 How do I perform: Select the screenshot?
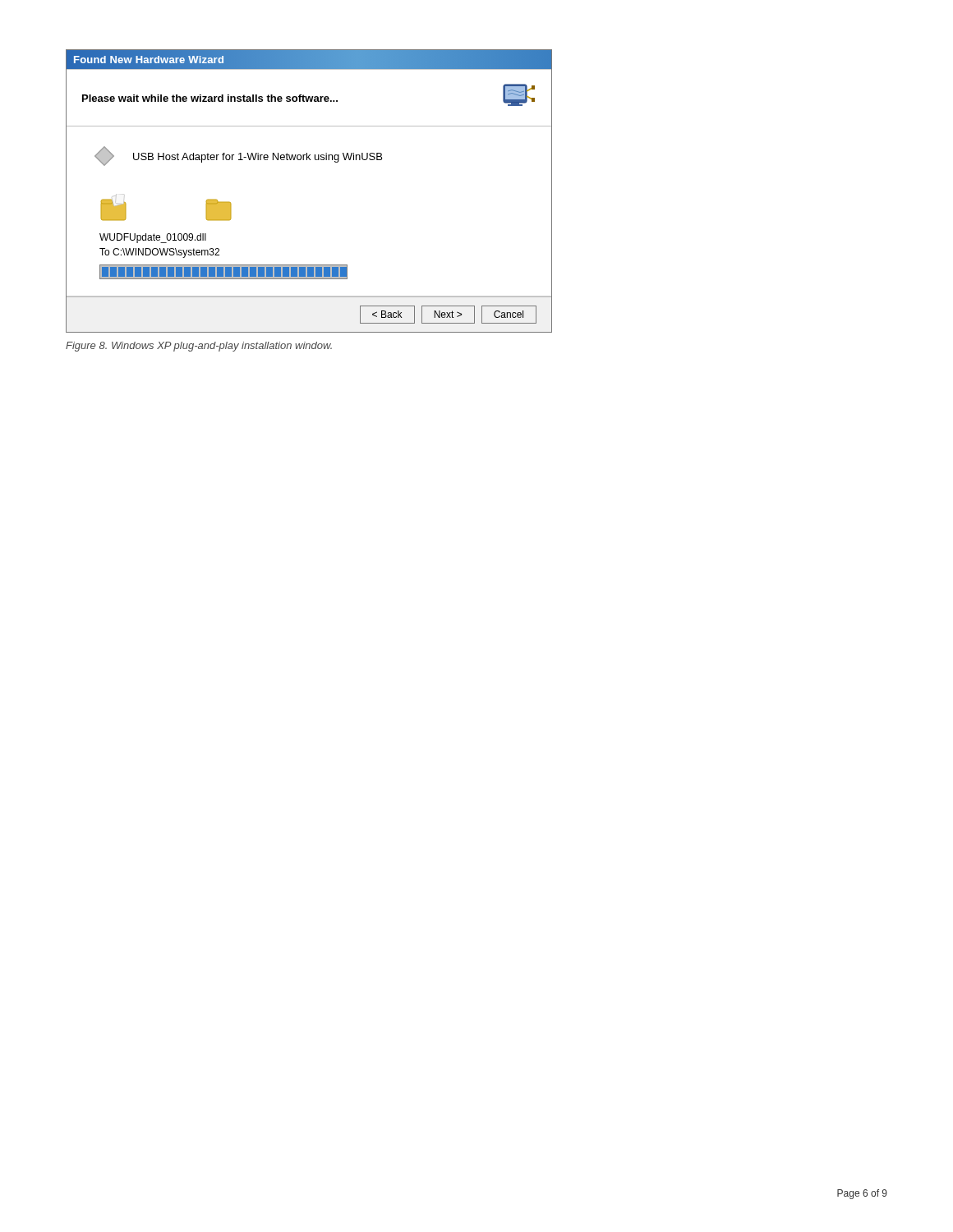309,191
